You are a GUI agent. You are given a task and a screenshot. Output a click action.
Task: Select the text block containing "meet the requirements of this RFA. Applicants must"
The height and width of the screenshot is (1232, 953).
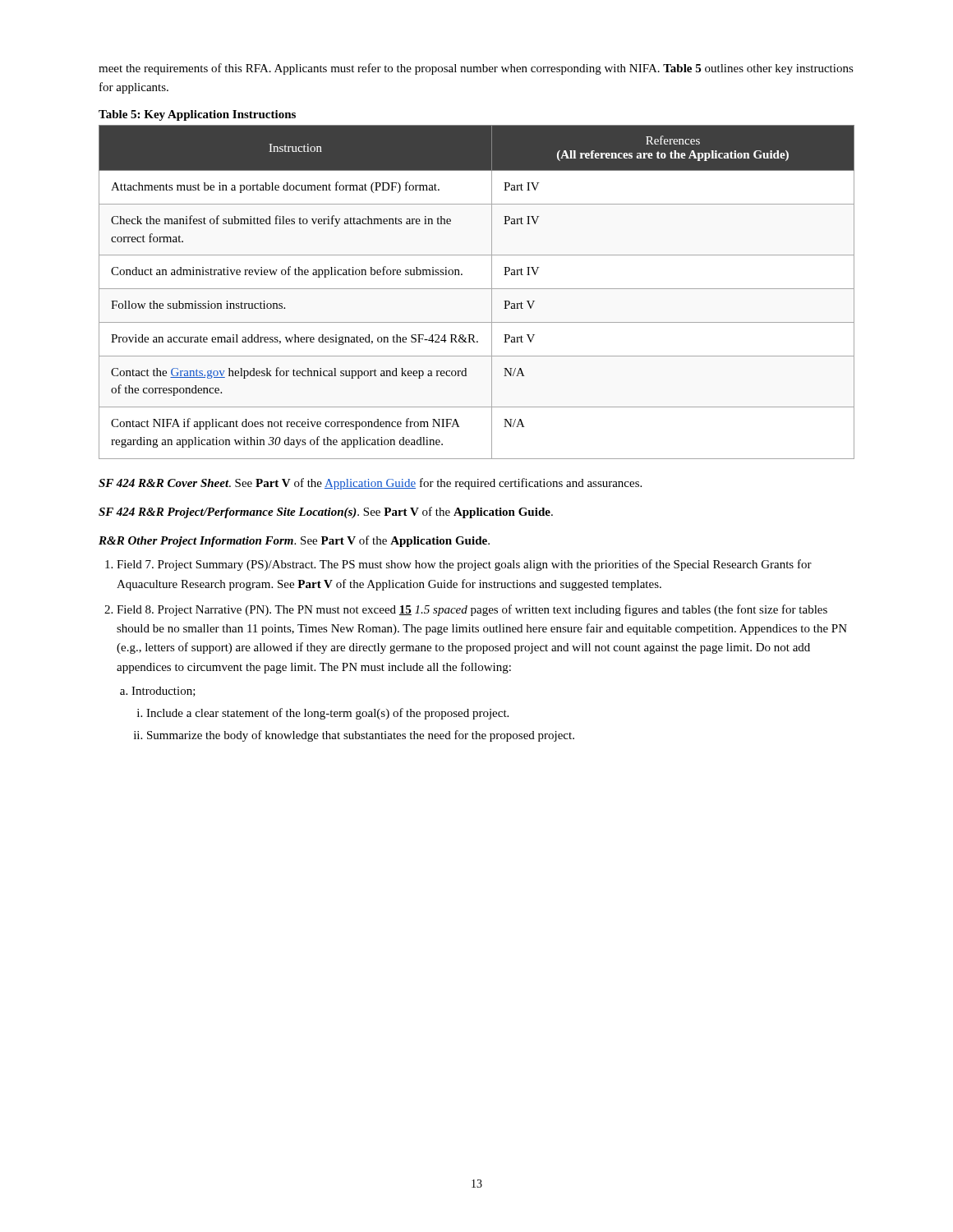point(476,77)
